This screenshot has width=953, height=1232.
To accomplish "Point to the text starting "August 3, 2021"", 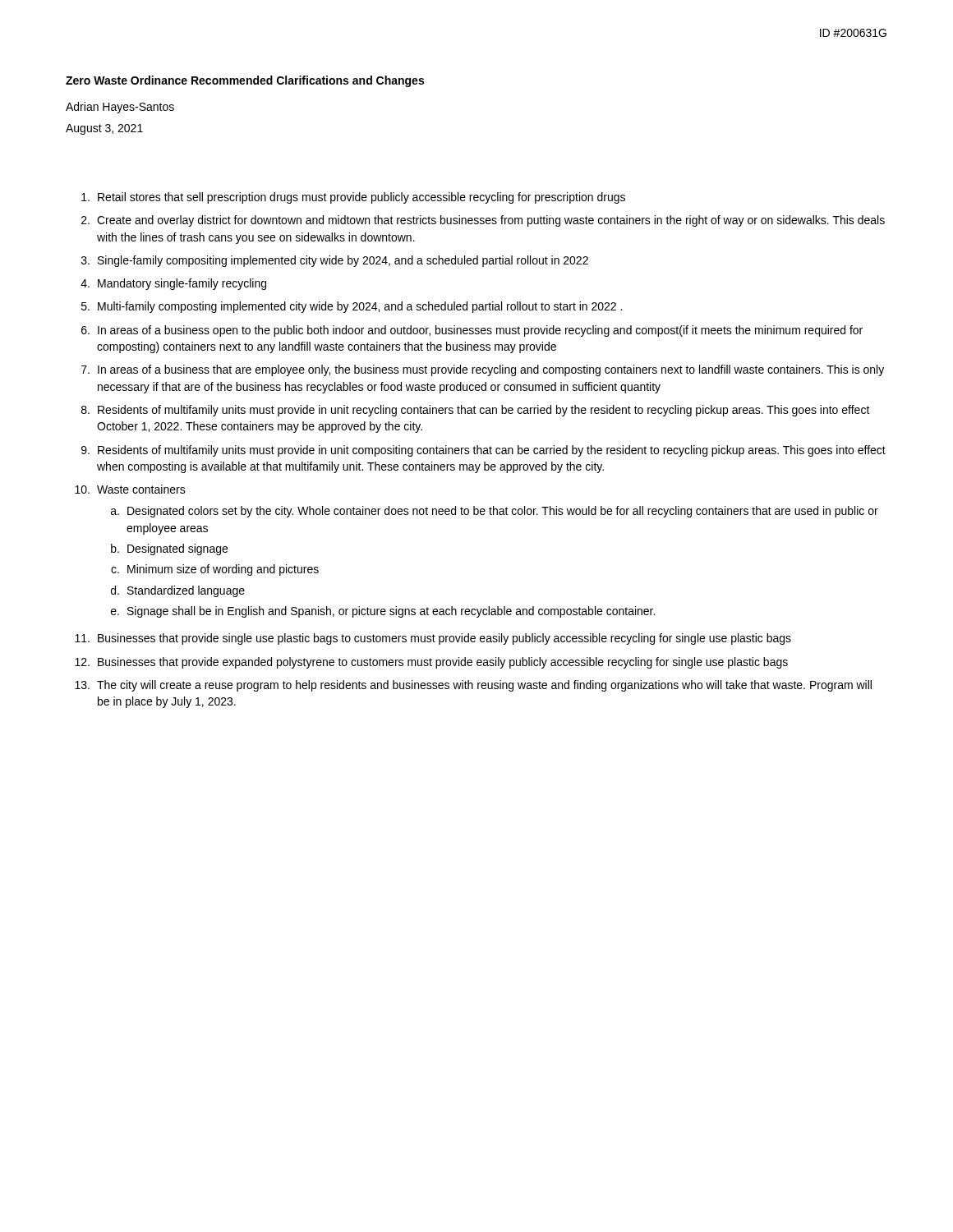I will pos(104,128).
